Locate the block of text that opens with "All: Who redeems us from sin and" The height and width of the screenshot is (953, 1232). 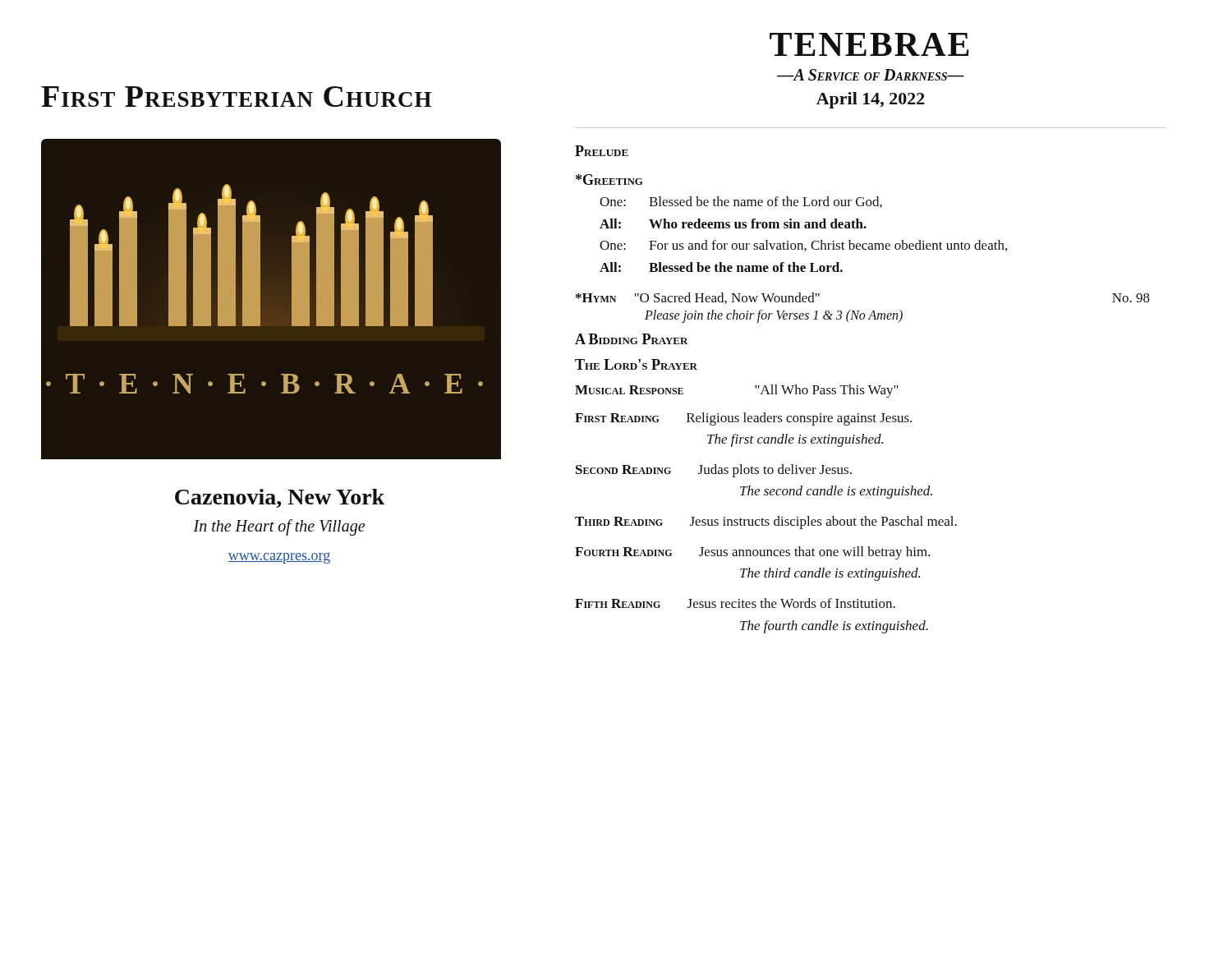[x=733, y=223]
